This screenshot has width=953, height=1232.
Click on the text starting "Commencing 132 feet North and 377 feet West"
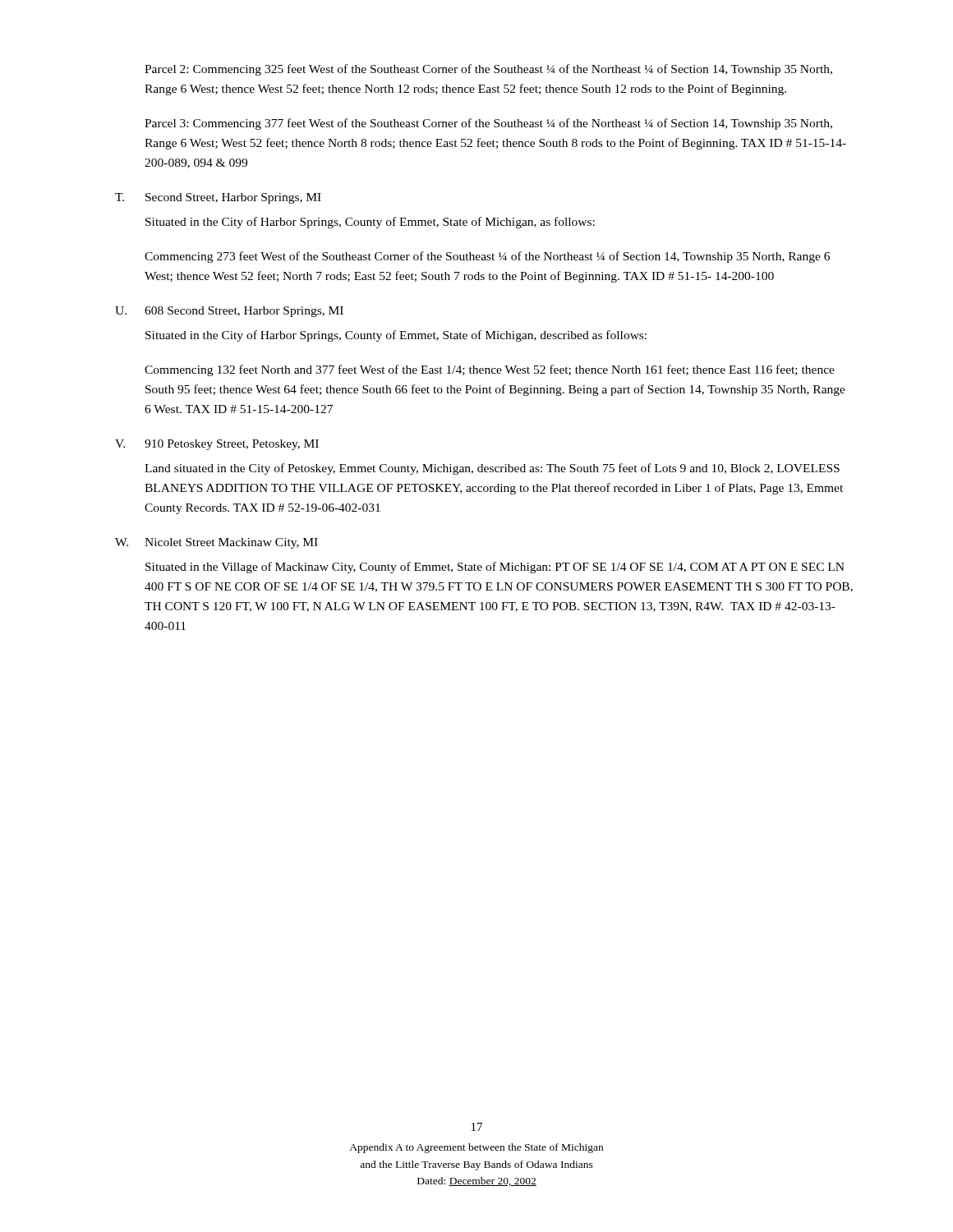[495, 389]
